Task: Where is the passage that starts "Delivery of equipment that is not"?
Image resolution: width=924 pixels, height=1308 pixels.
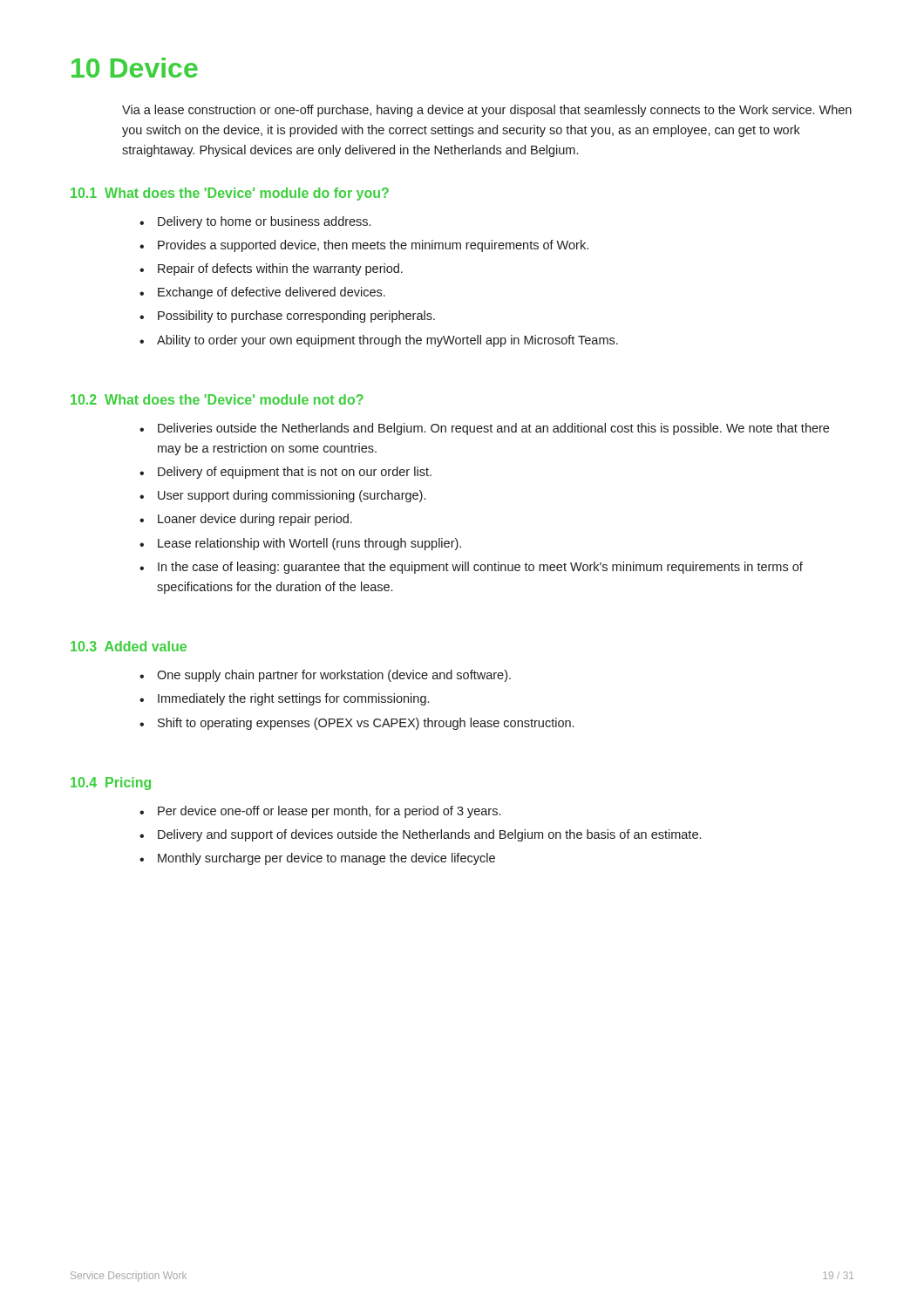Action: (295, 472)
